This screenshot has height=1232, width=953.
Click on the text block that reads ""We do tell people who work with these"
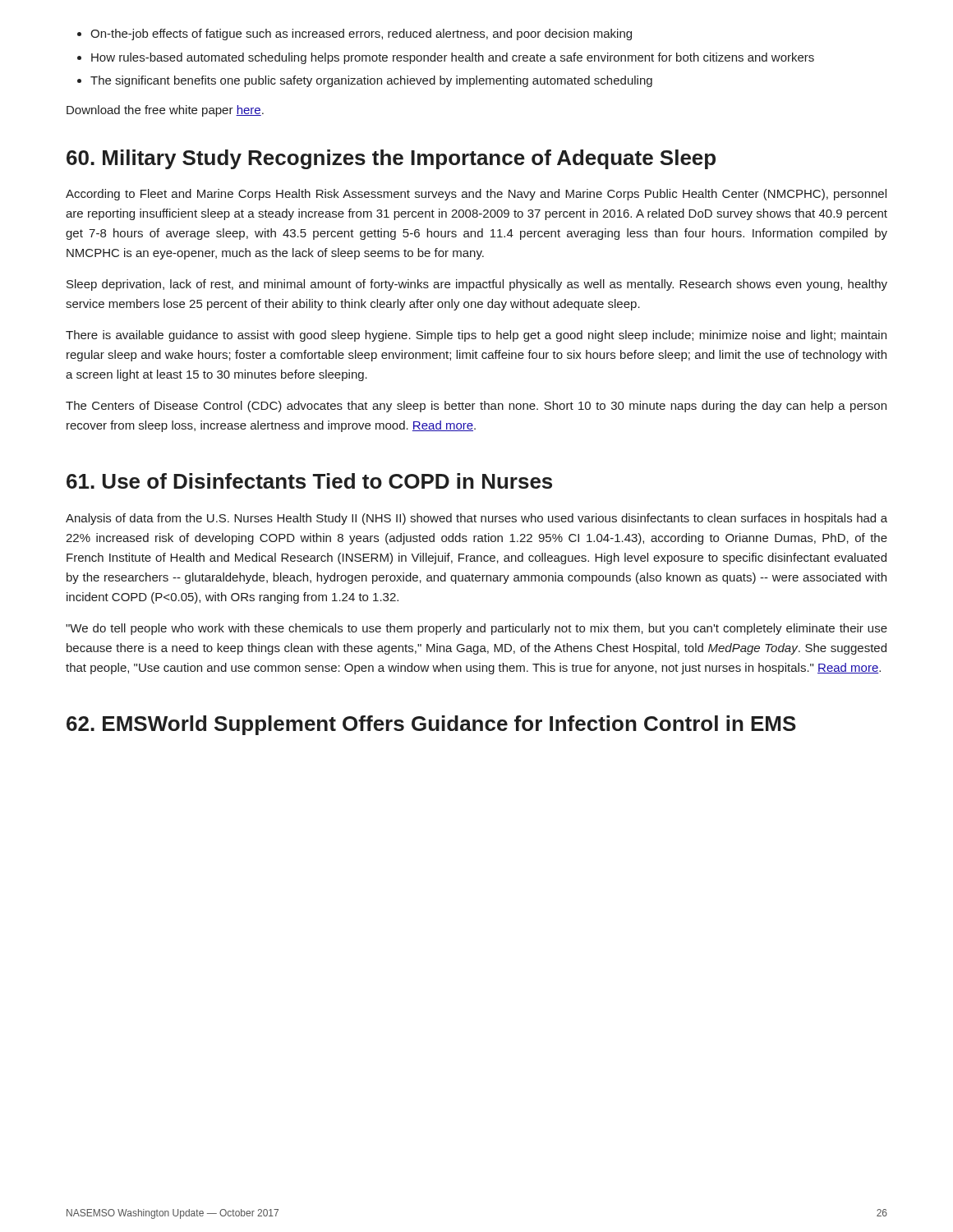pyautogui.click(x=476, y=647)
